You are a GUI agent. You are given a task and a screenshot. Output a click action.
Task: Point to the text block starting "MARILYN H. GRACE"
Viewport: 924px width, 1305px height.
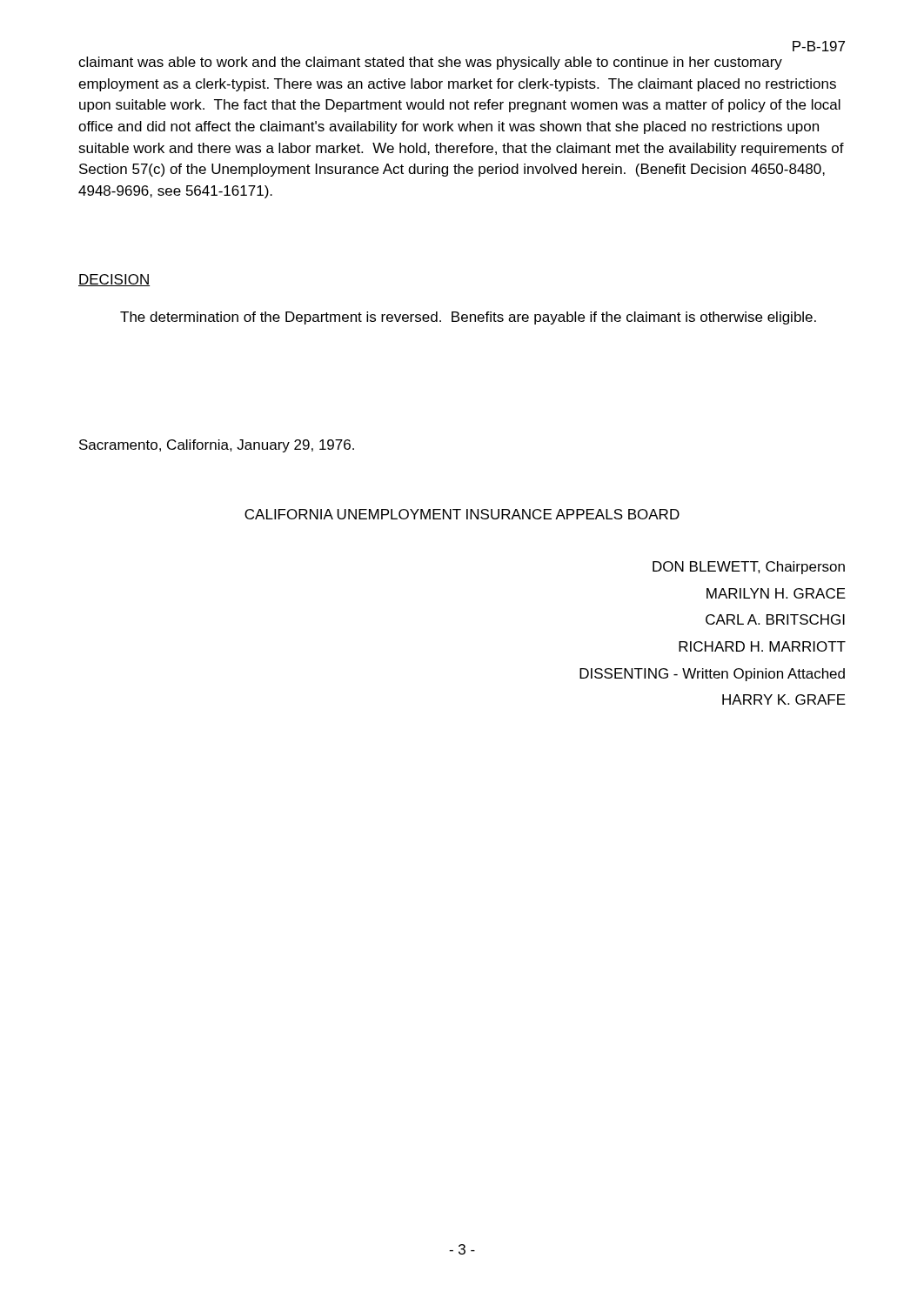pyautogui.click(x=776, y=593)
